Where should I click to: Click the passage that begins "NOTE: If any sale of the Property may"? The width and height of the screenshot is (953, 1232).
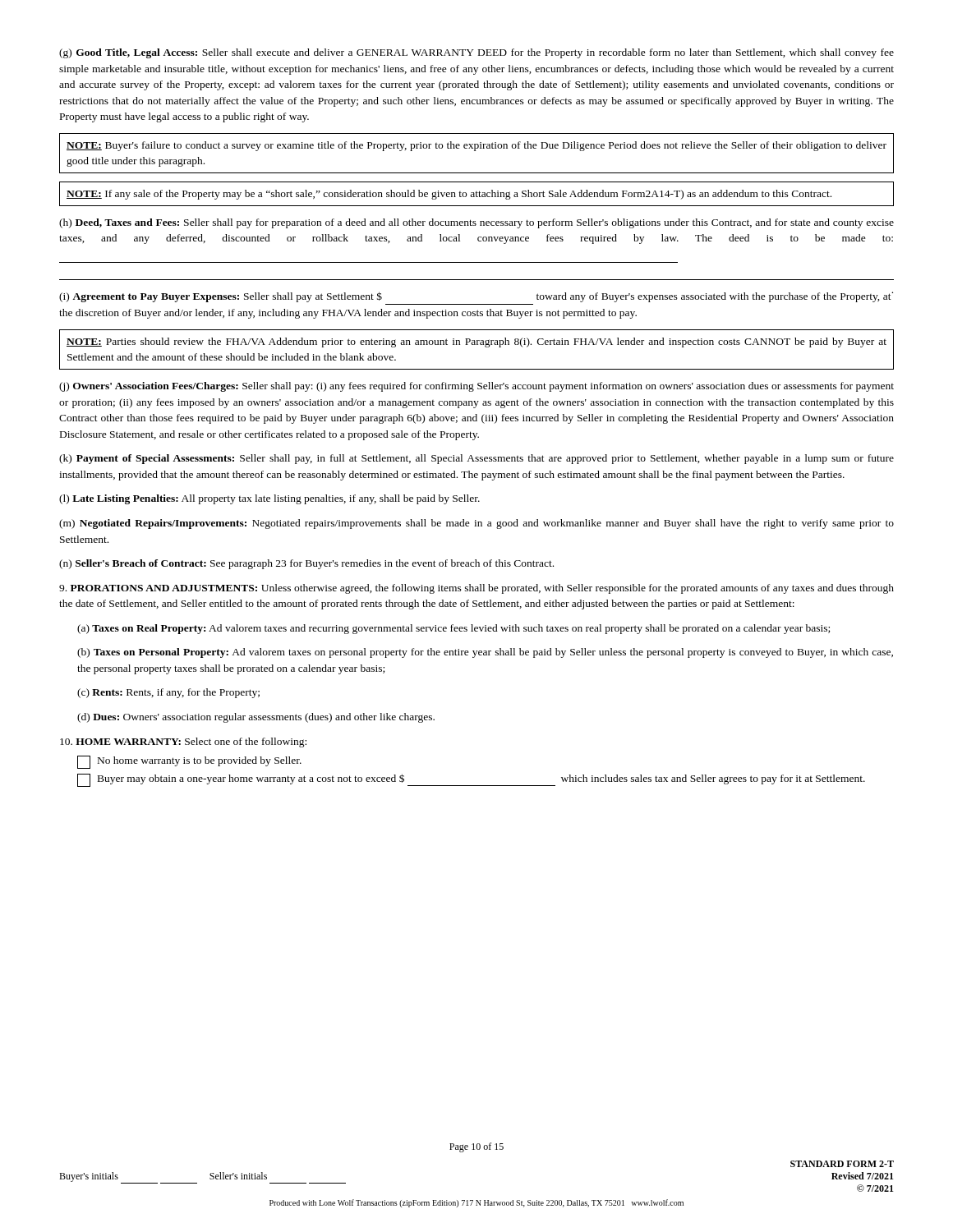[x=449, y=193]
